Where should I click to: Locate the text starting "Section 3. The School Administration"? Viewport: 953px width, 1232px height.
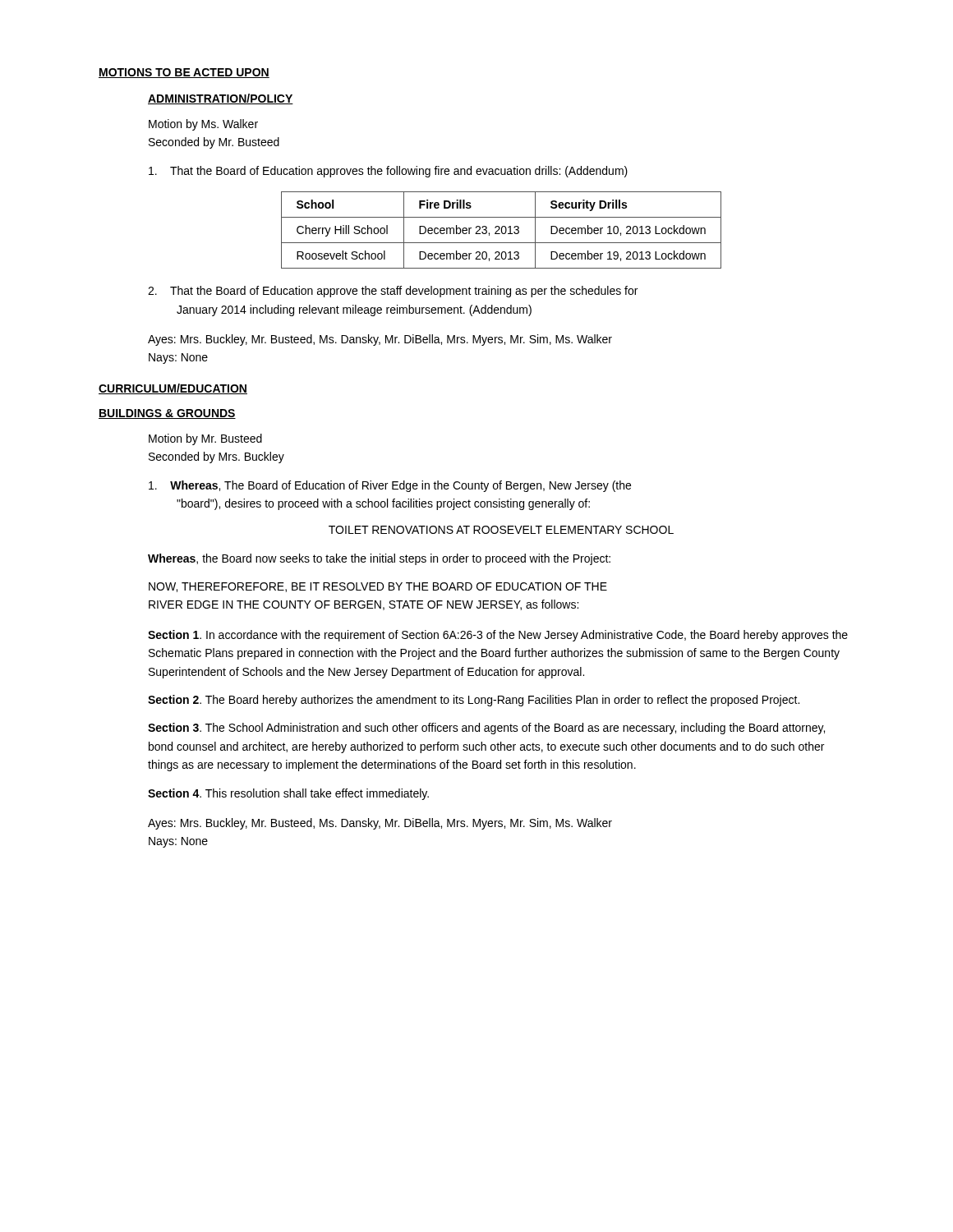coord(487,746)
